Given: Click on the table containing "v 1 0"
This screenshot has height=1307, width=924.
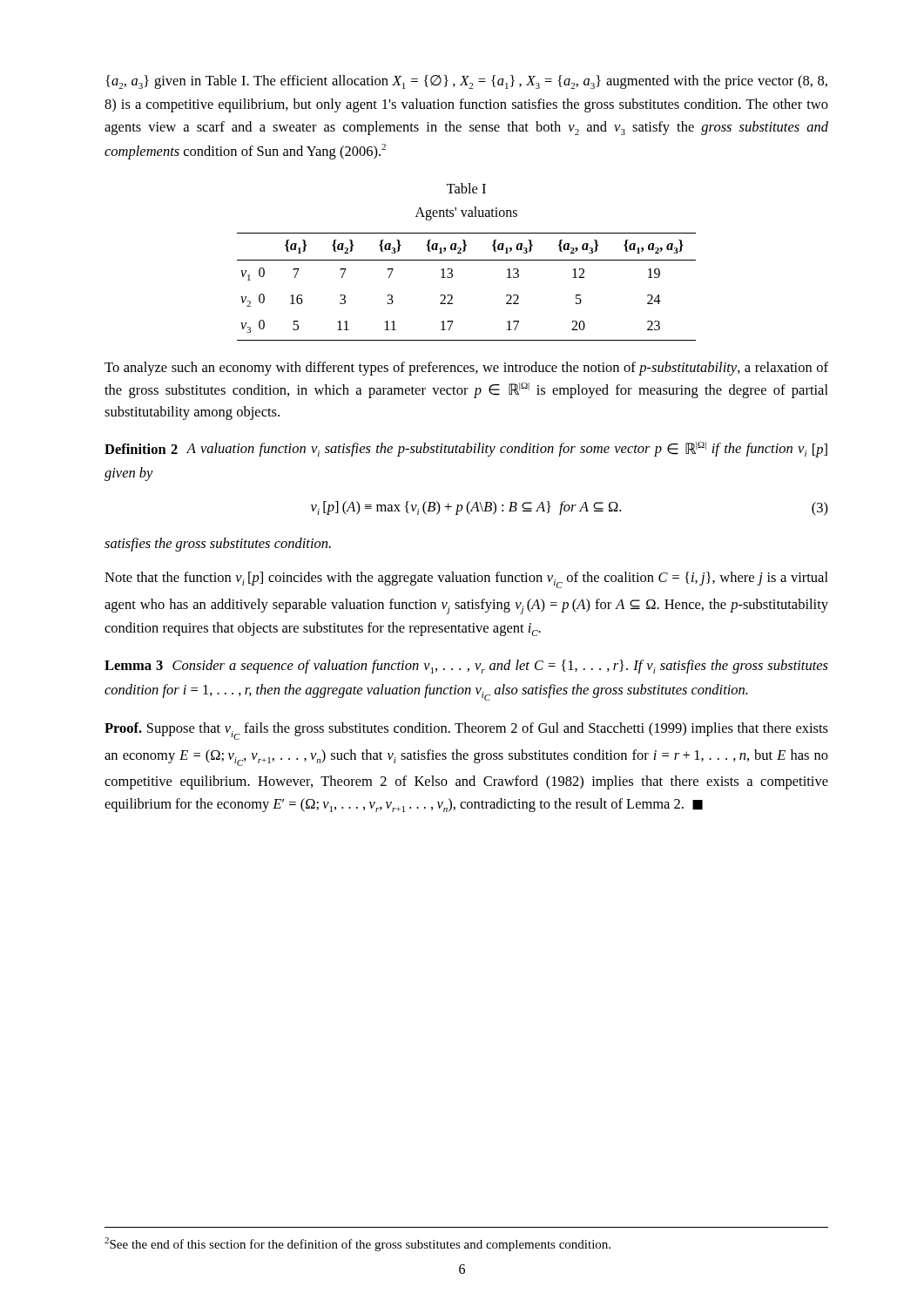Looking at the screenshot, I should tap(466, 286).
